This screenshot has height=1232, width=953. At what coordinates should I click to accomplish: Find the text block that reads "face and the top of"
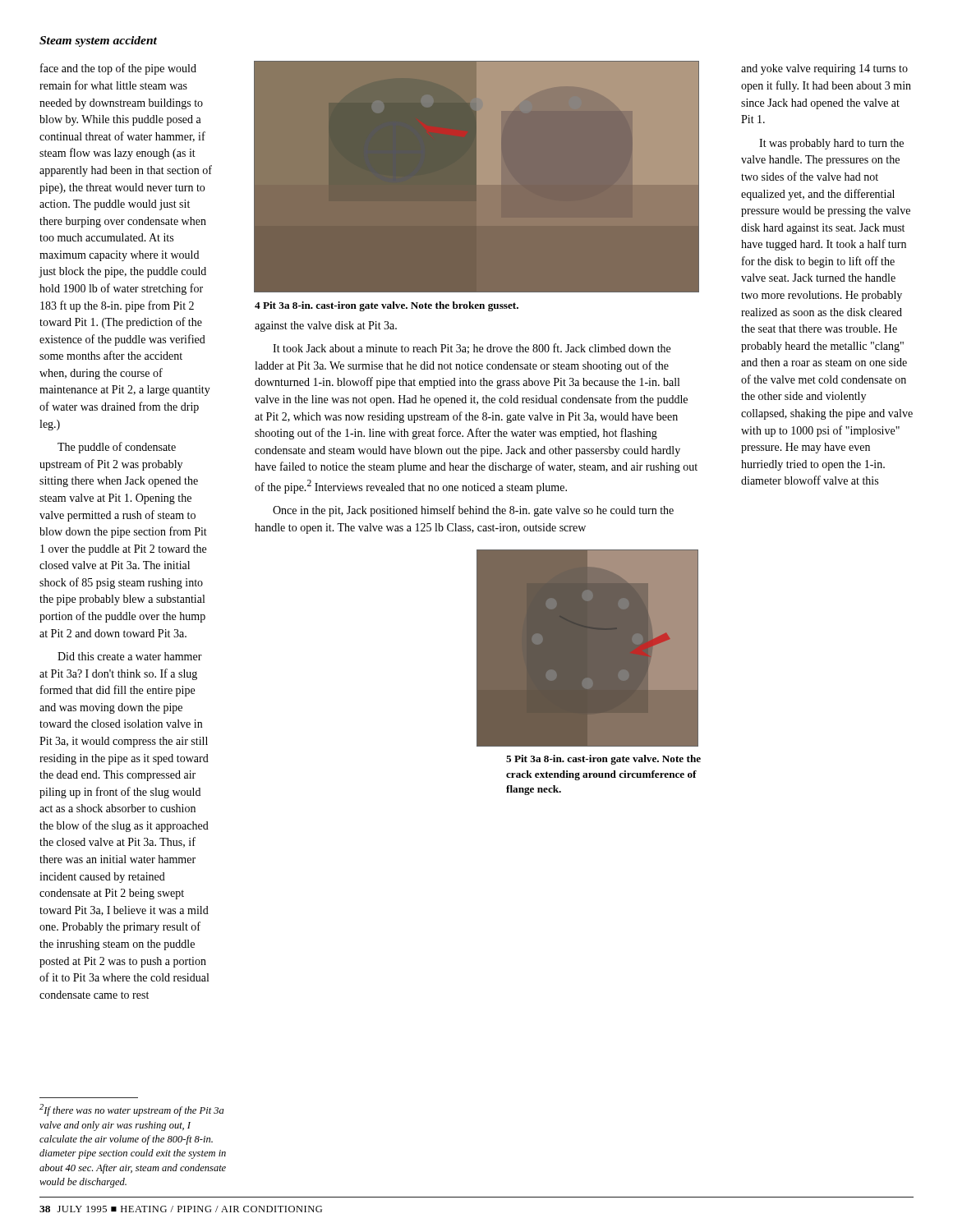[x=126, y=532]
